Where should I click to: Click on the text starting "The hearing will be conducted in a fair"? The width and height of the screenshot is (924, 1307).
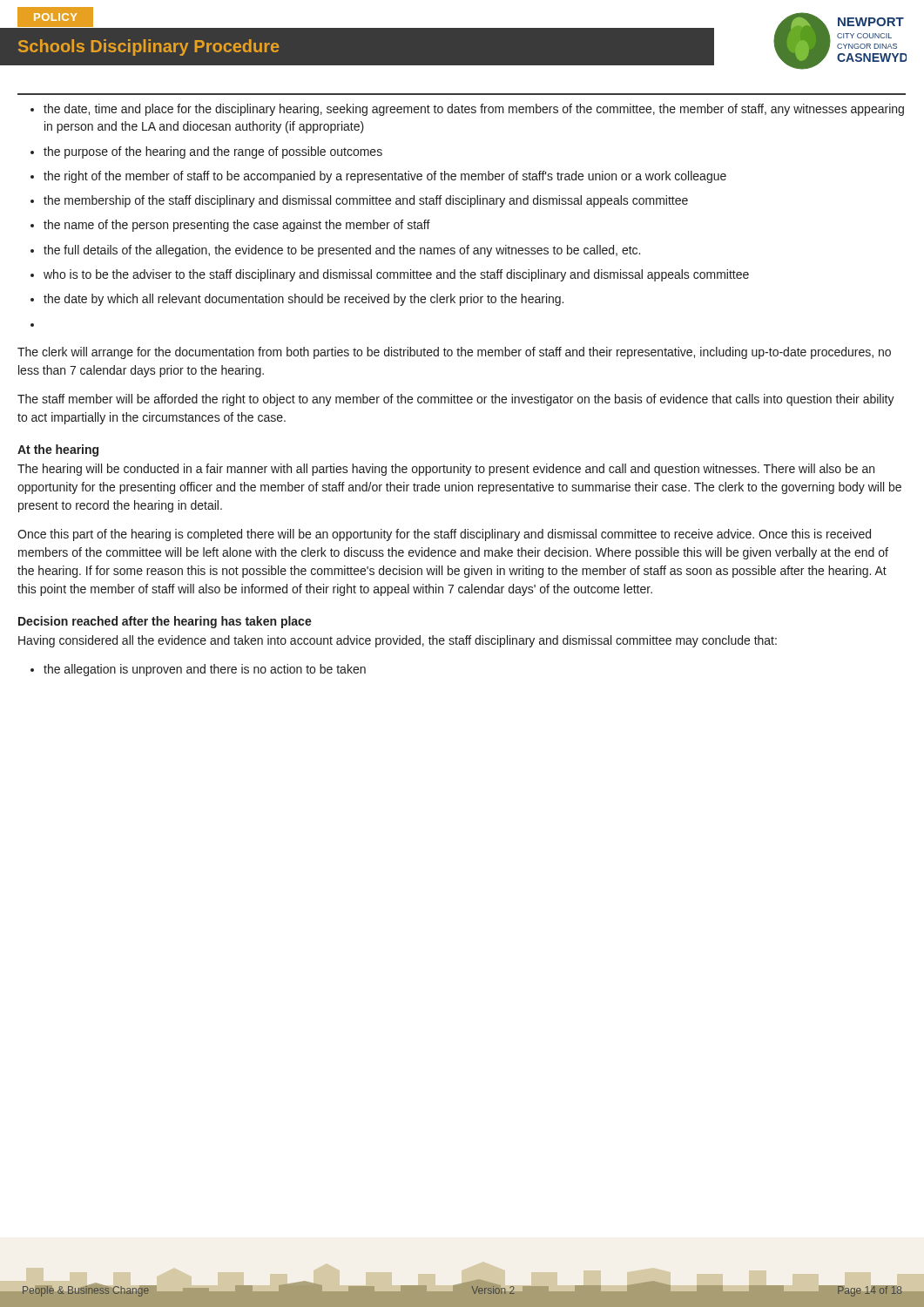(x=460, y=487)
